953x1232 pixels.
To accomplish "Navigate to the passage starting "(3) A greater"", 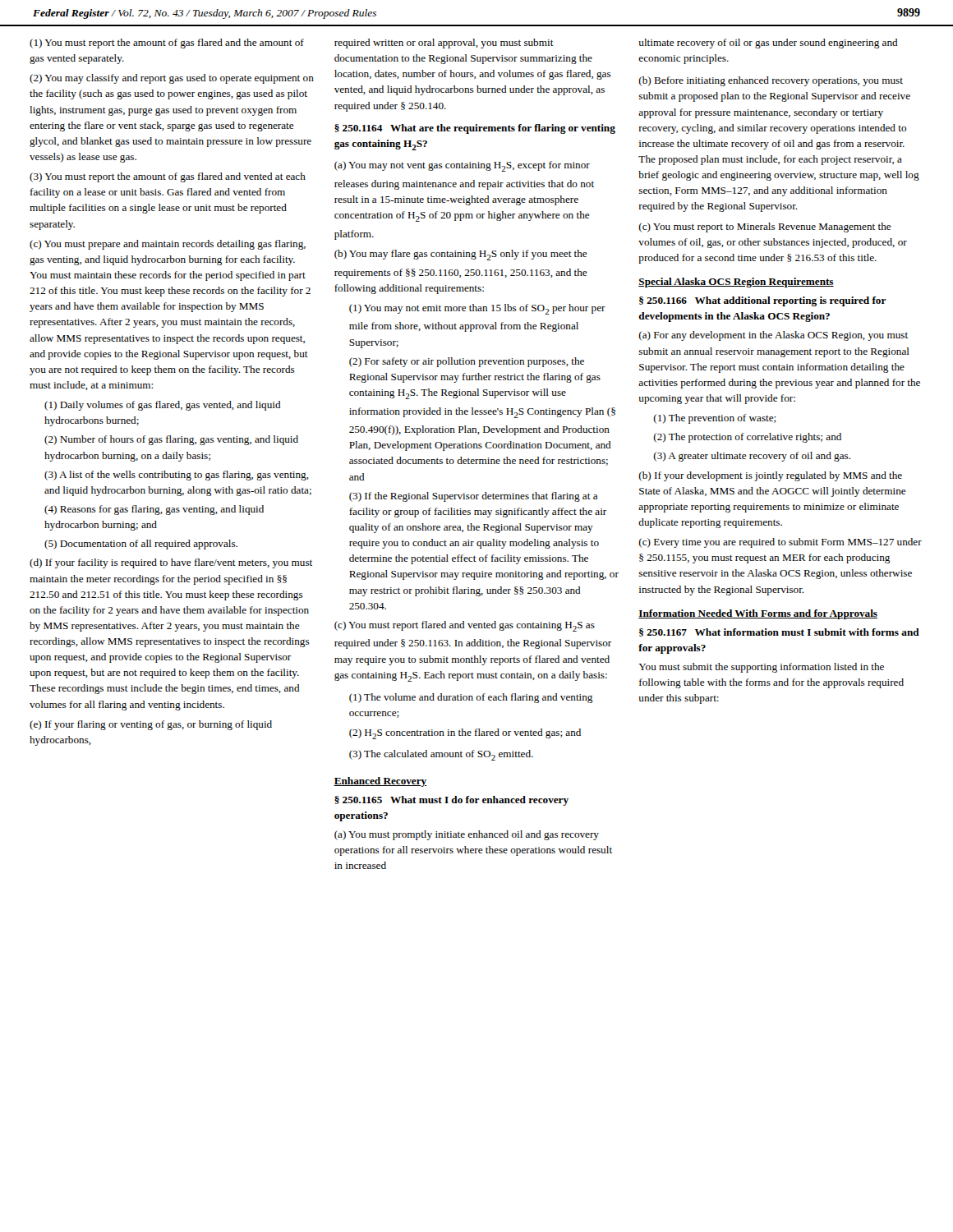I will (752, 456).
